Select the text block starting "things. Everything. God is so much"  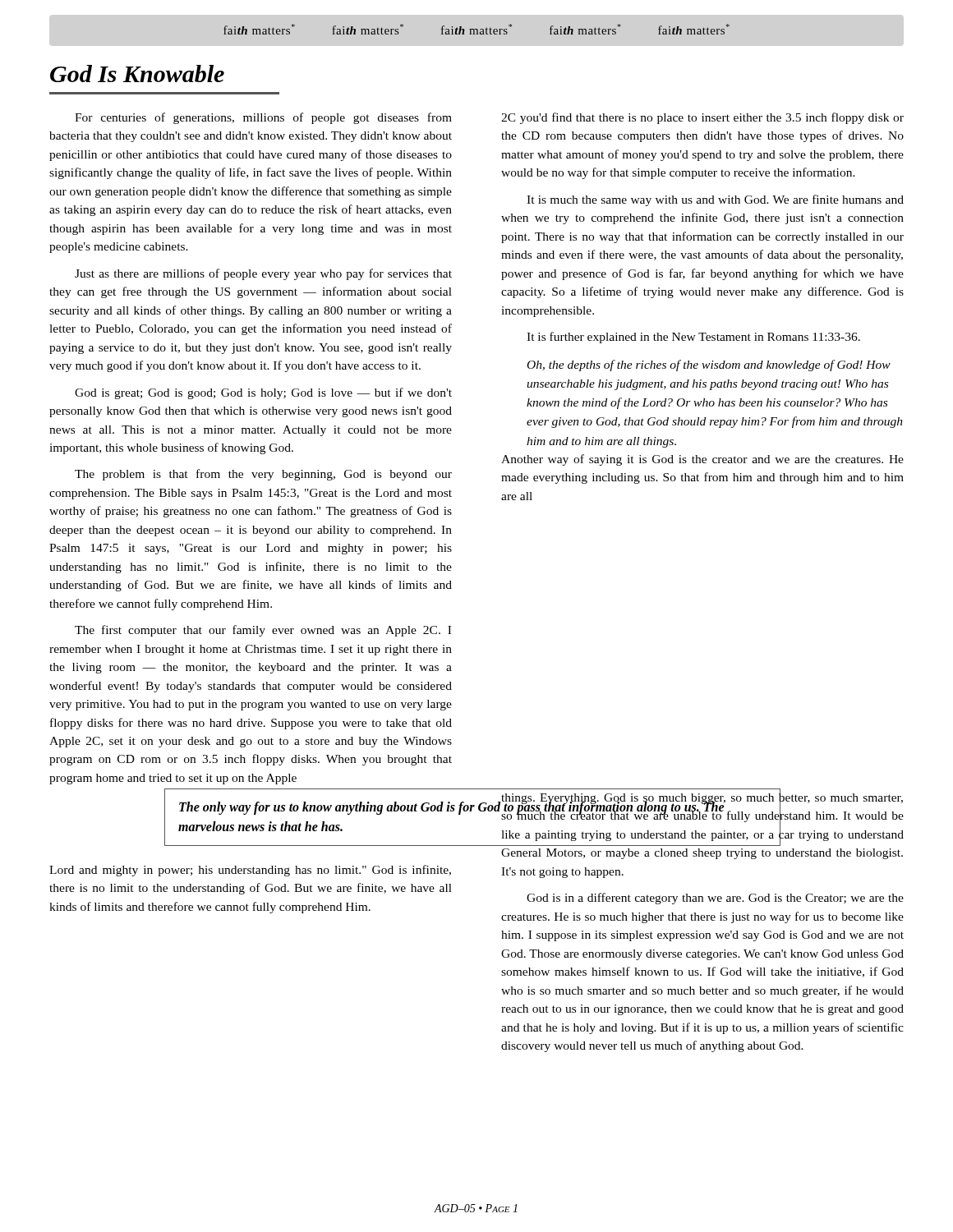[702, 922]
